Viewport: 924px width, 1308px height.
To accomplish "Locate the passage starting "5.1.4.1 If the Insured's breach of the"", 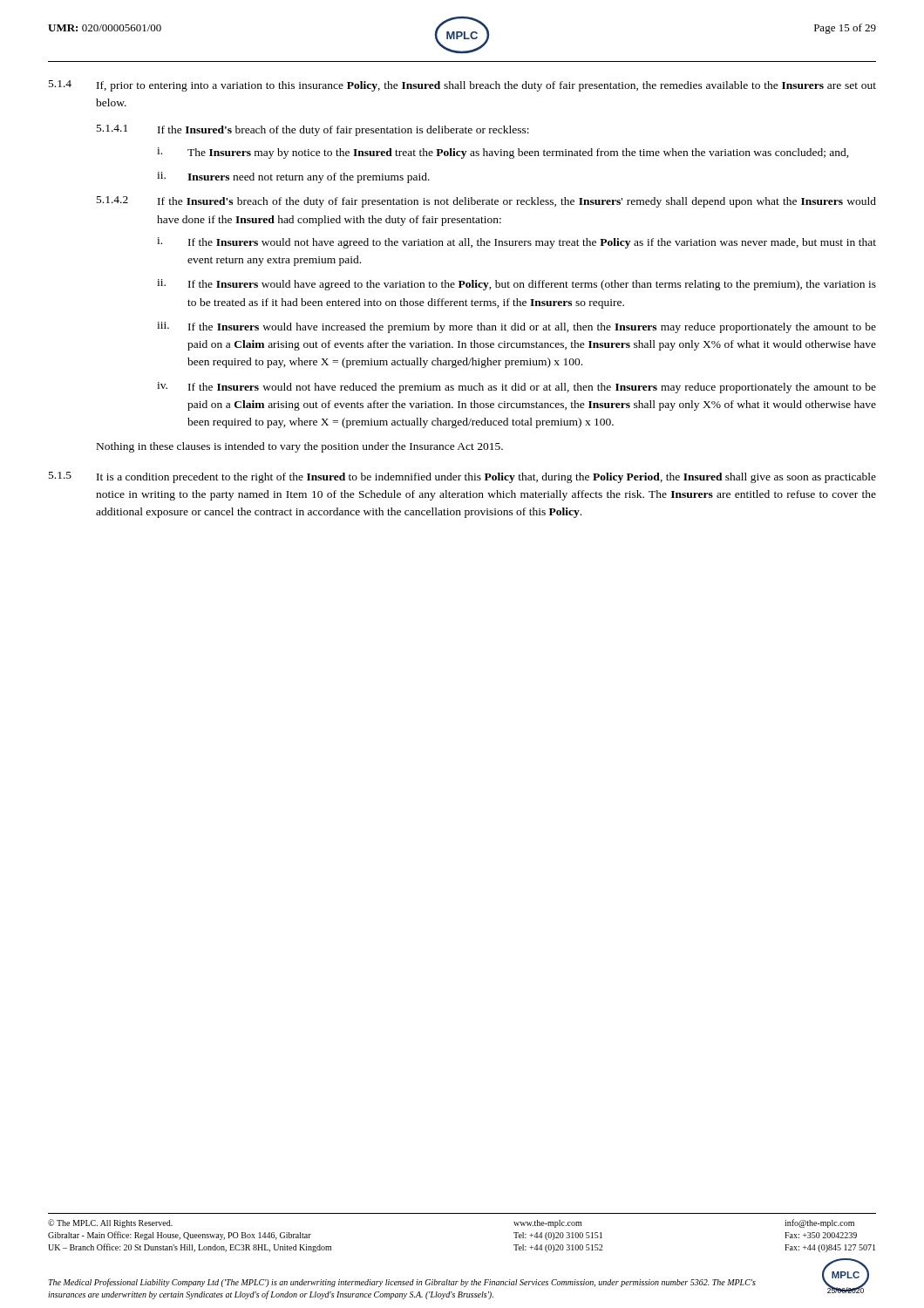I will click(x=486, y=130).
